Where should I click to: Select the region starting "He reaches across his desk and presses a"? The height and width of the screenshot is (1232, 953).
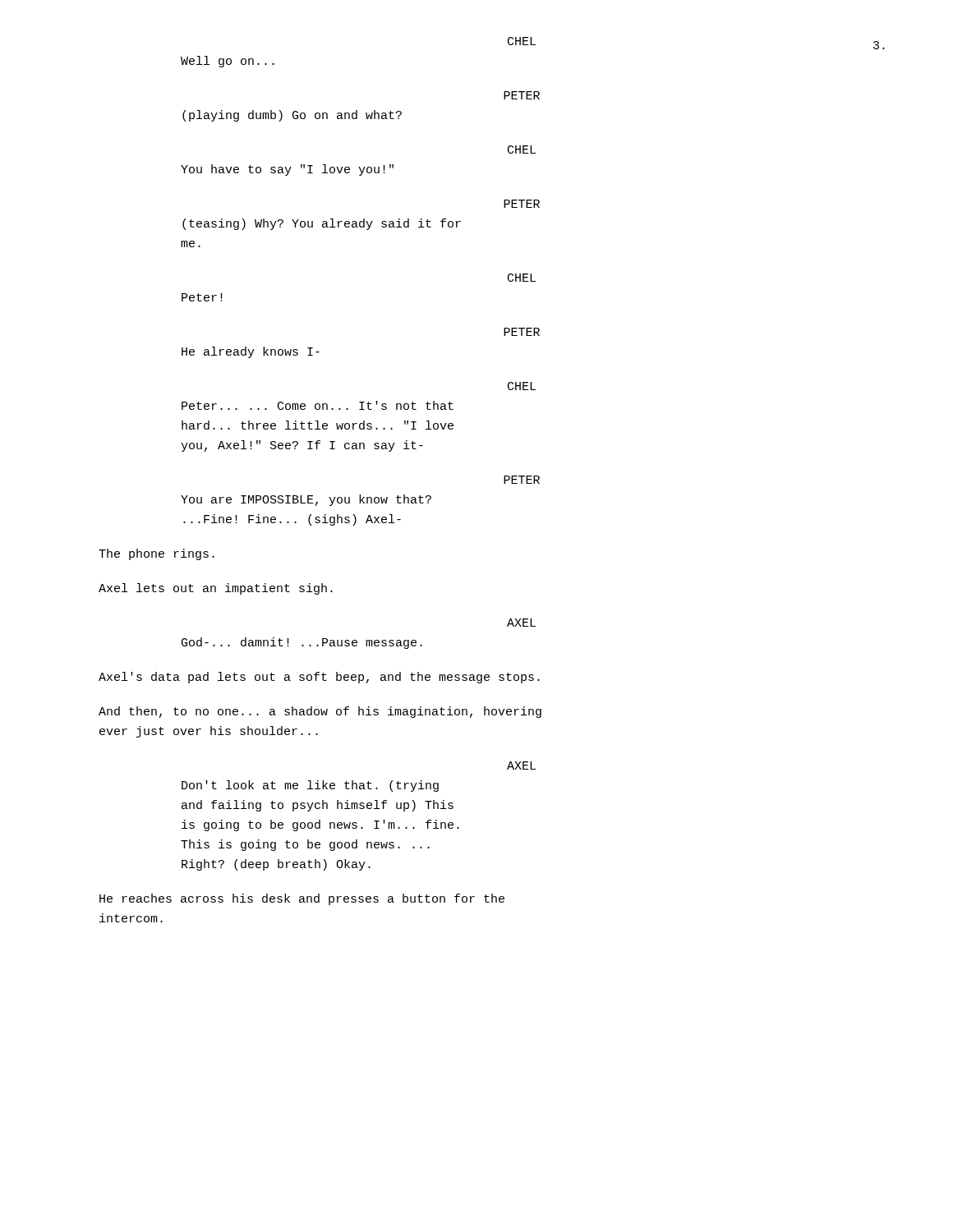point(302,910)
